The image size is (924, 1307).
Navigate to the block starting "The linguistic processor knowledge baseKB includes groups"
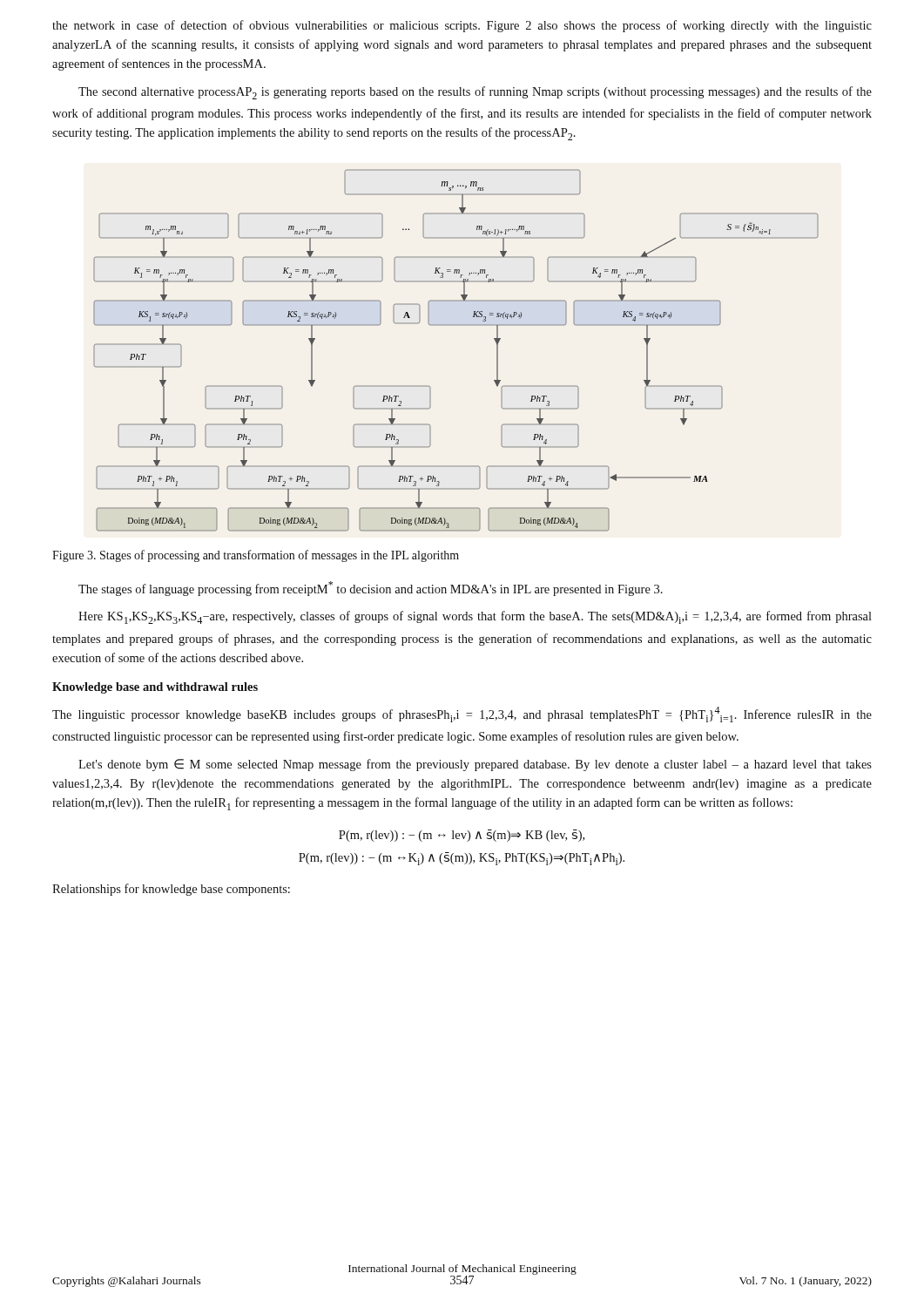pyautogui.click(x=462, y=724)
